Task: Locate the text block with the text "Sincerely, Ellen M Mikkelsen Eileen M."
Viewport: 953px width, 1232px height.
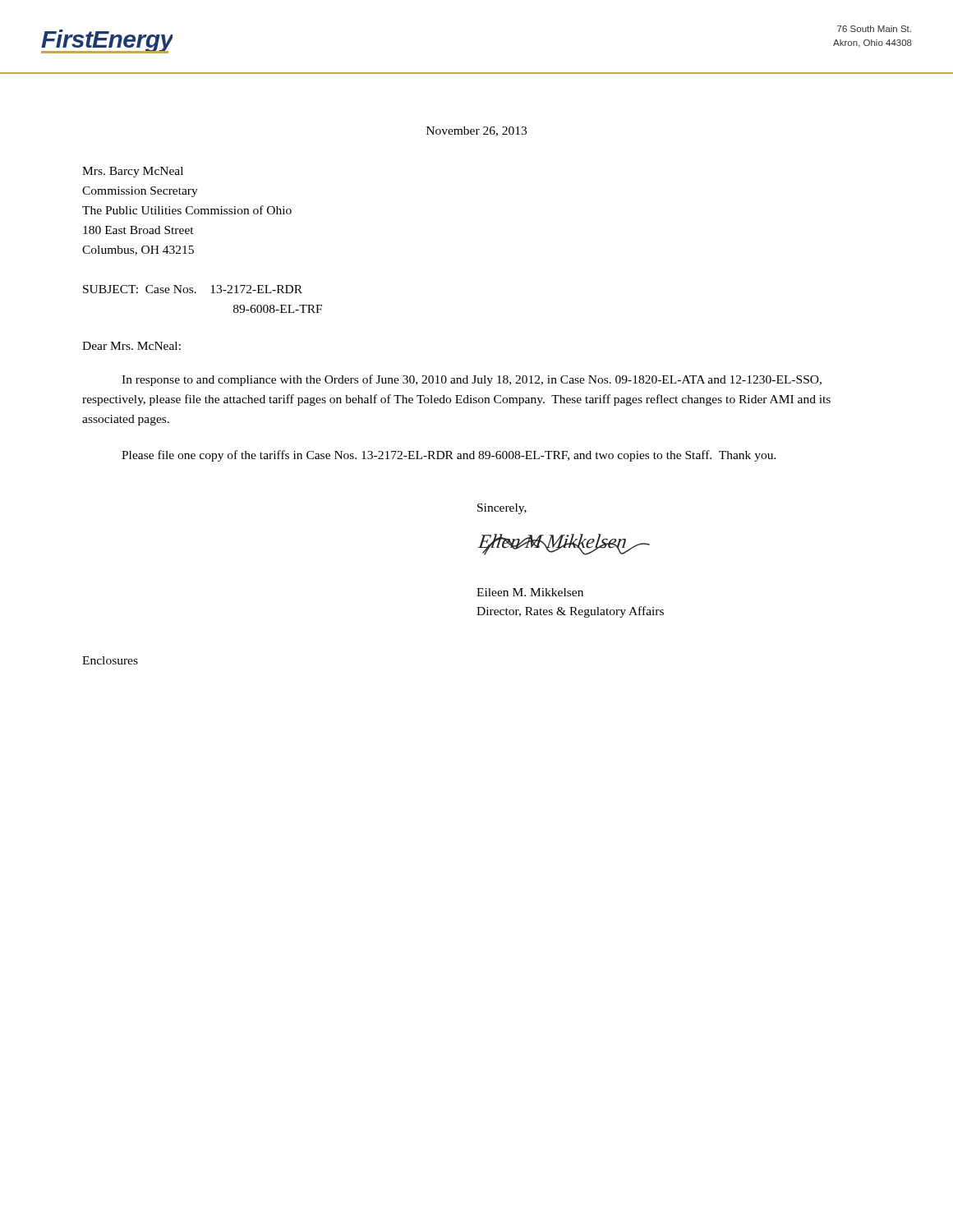Action: 502,509
